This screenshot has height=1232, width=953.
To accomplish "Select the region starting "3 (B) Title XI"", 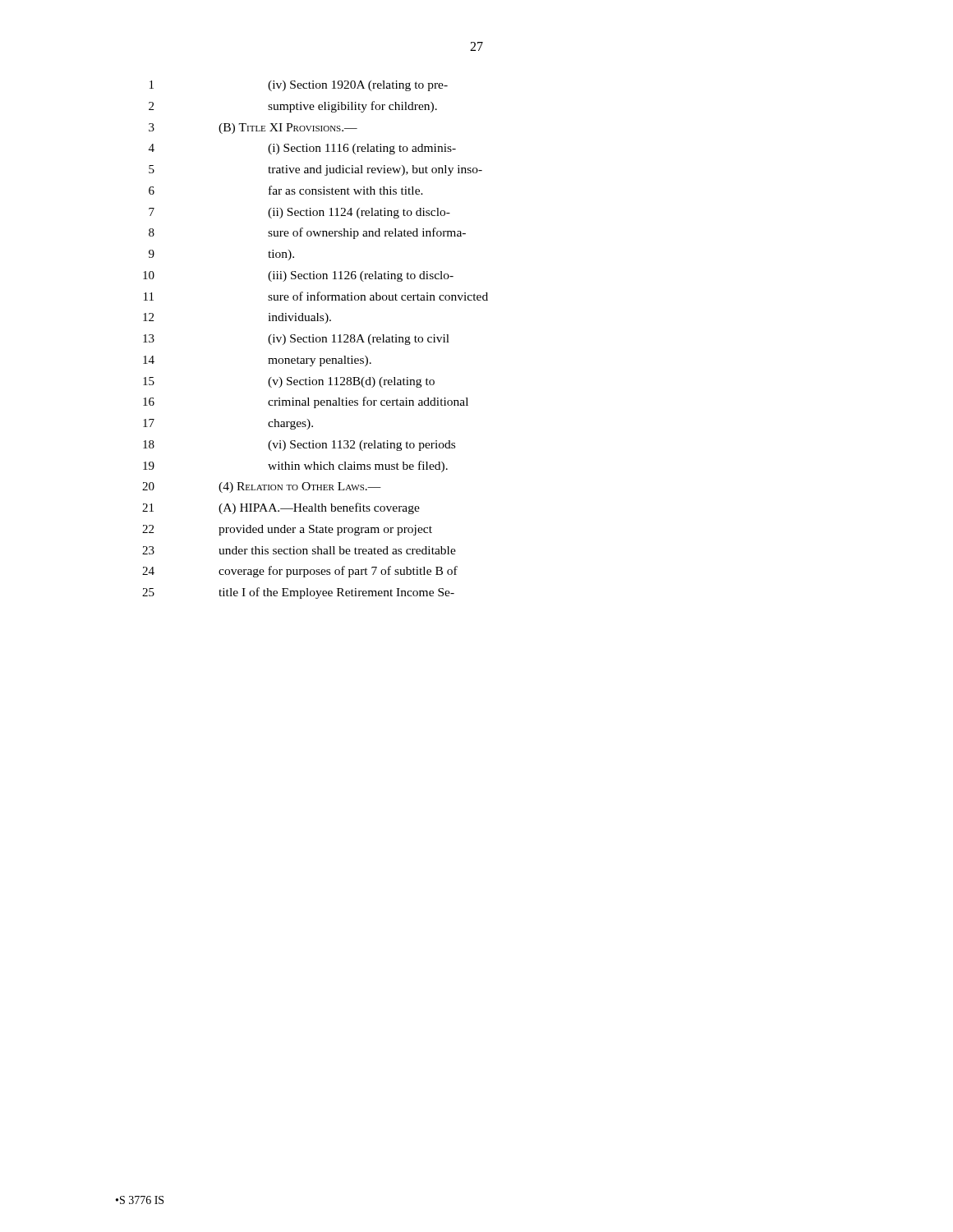I will (253, 129).
